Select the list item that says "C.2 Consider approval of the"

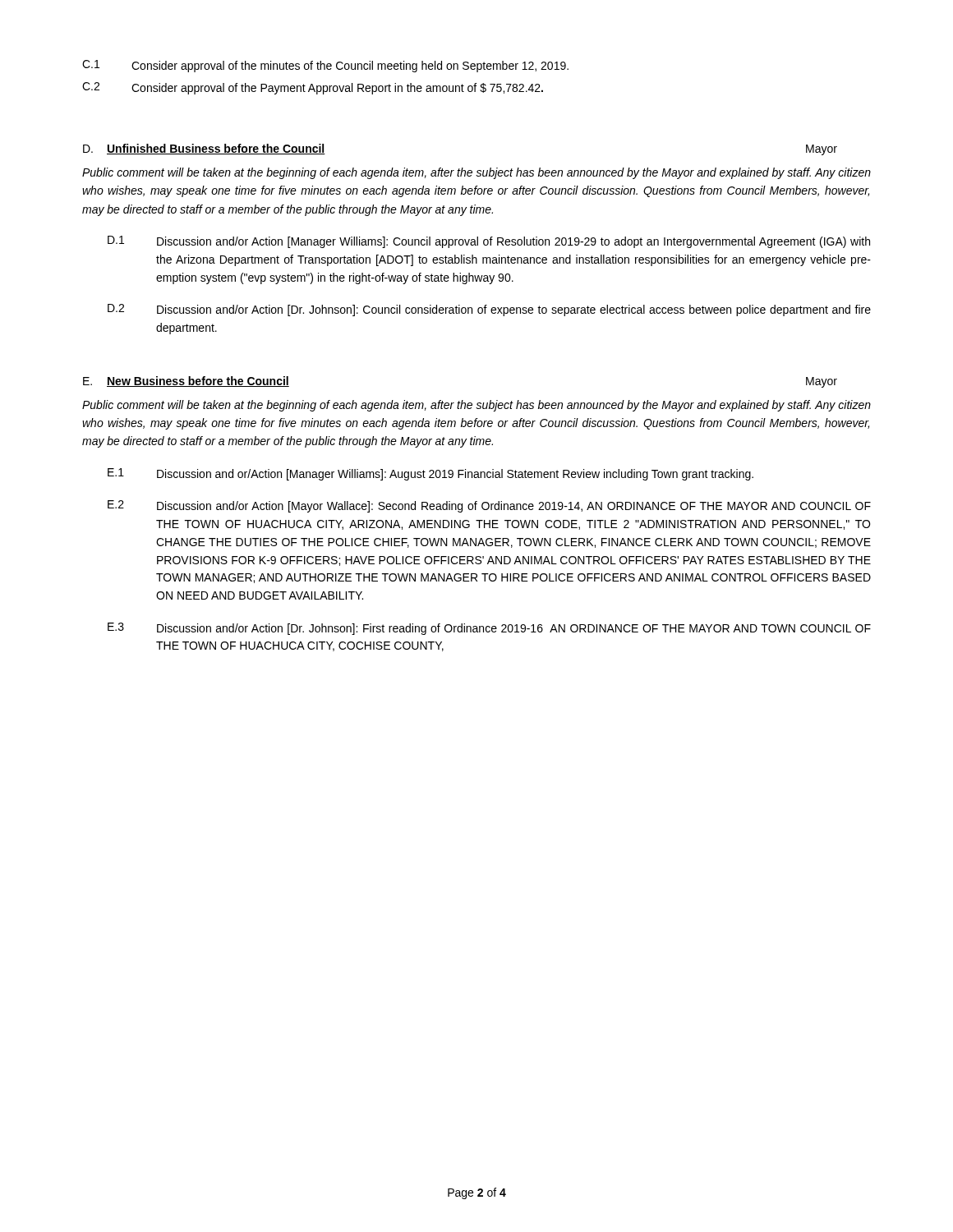(476, 88)
